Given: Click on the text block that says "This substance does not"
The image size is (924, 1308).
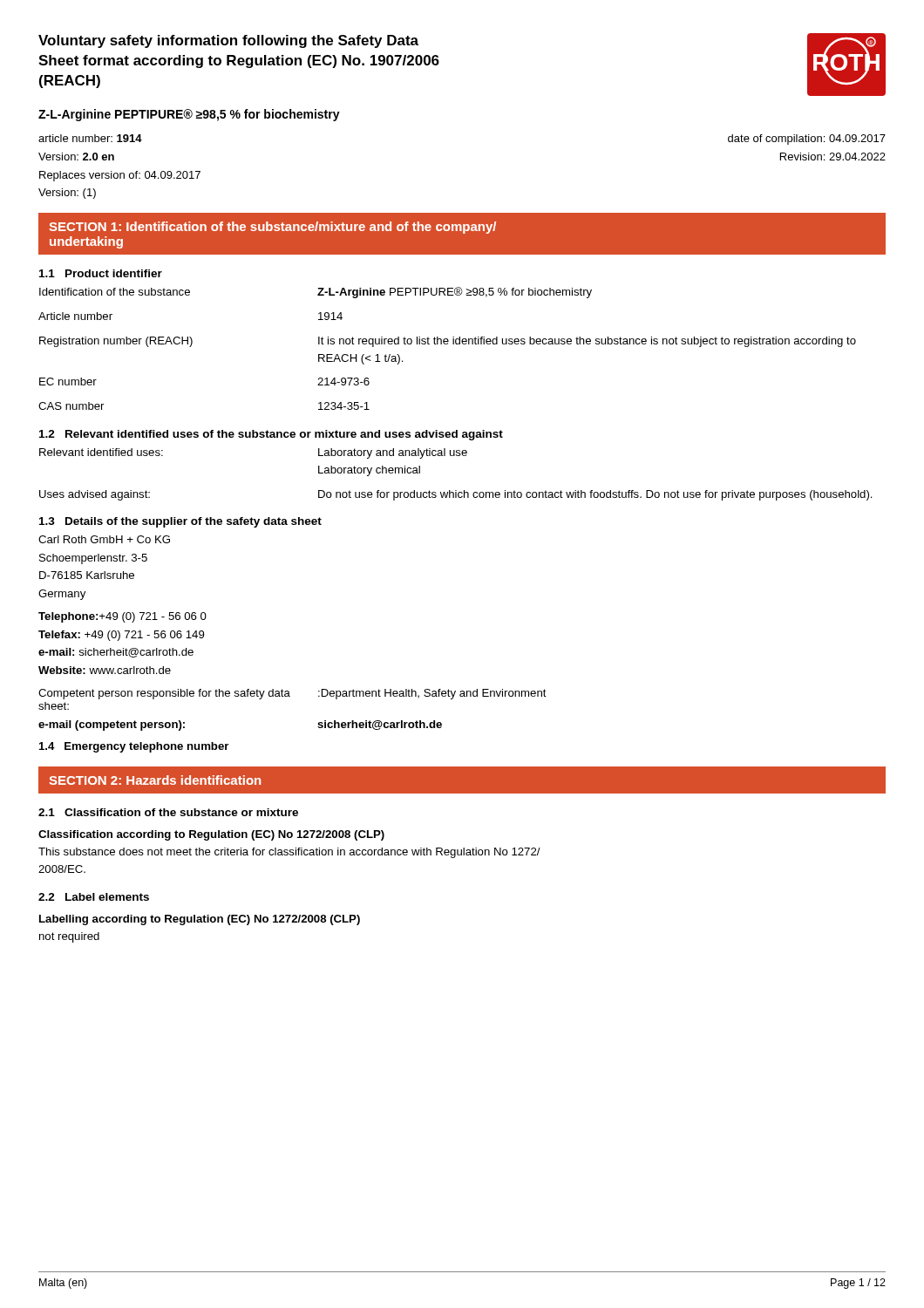Looking at the screenshot, I should pos(289,860).
